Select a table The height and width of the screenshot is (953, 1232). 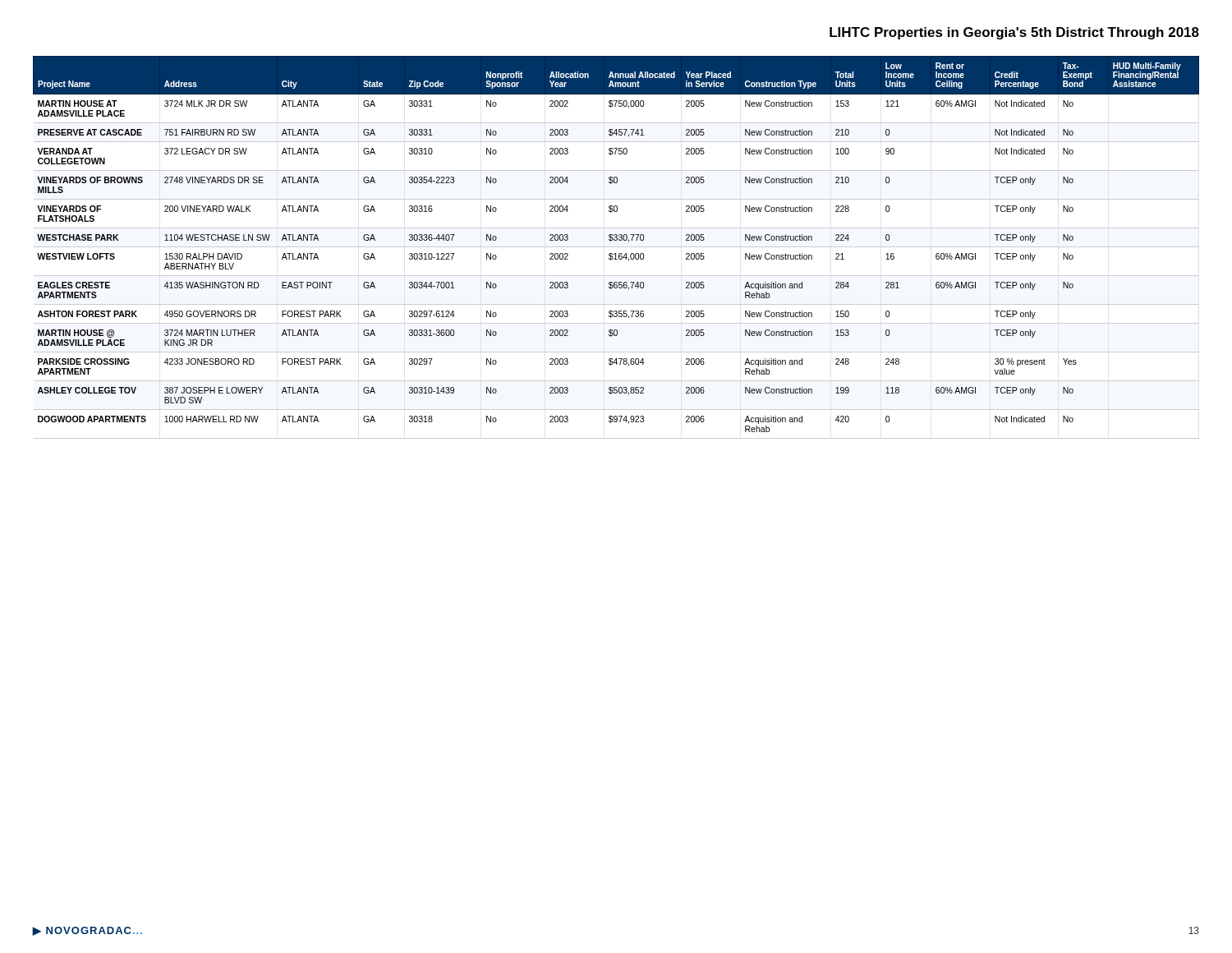tap(616, 247)
